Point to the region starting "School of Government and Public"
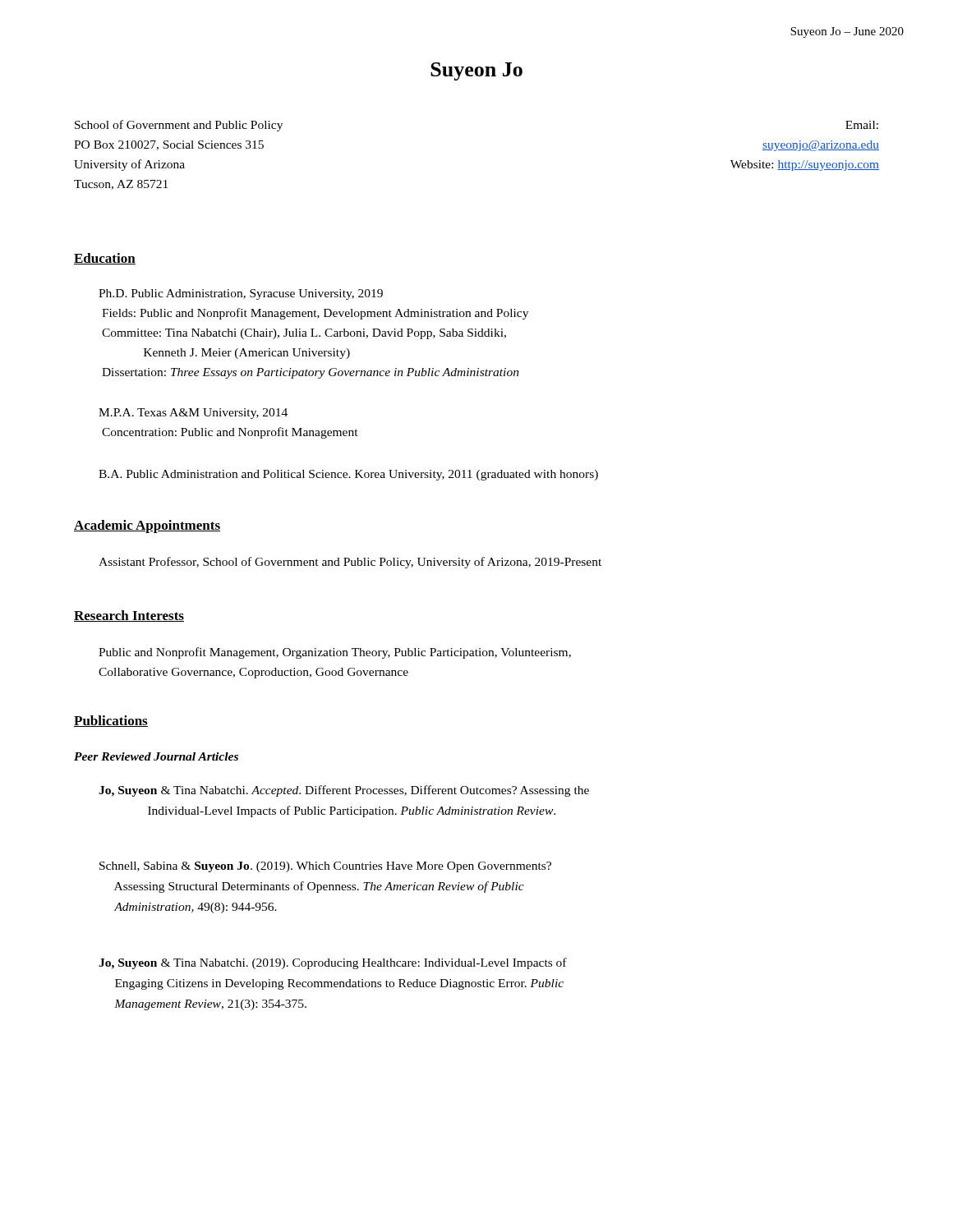Screen dimensions: 1232x953 tap(178, 154)
